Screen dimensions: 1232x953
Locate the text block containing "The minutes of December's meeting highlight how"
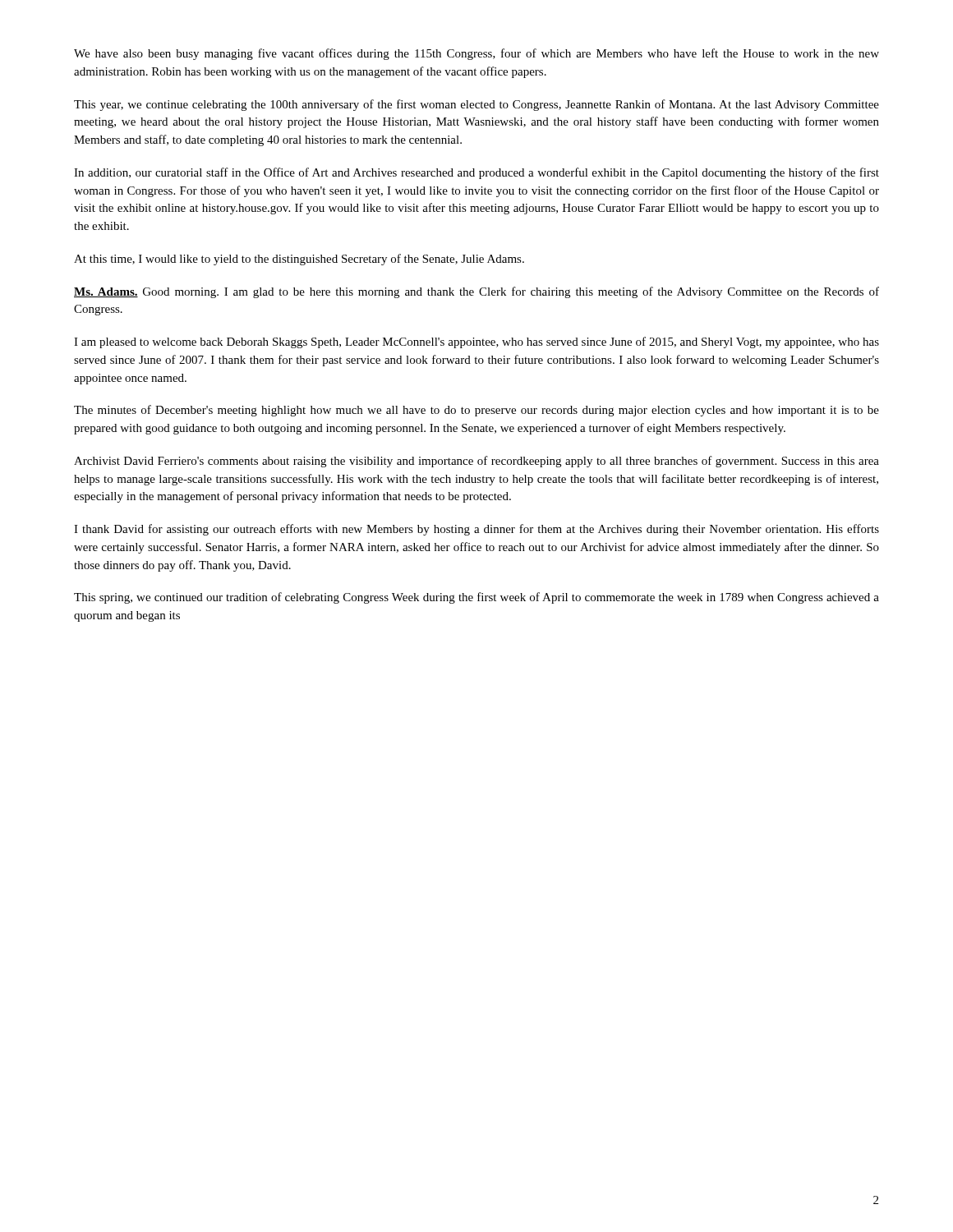pyautogui.click(x=476, y=419)
